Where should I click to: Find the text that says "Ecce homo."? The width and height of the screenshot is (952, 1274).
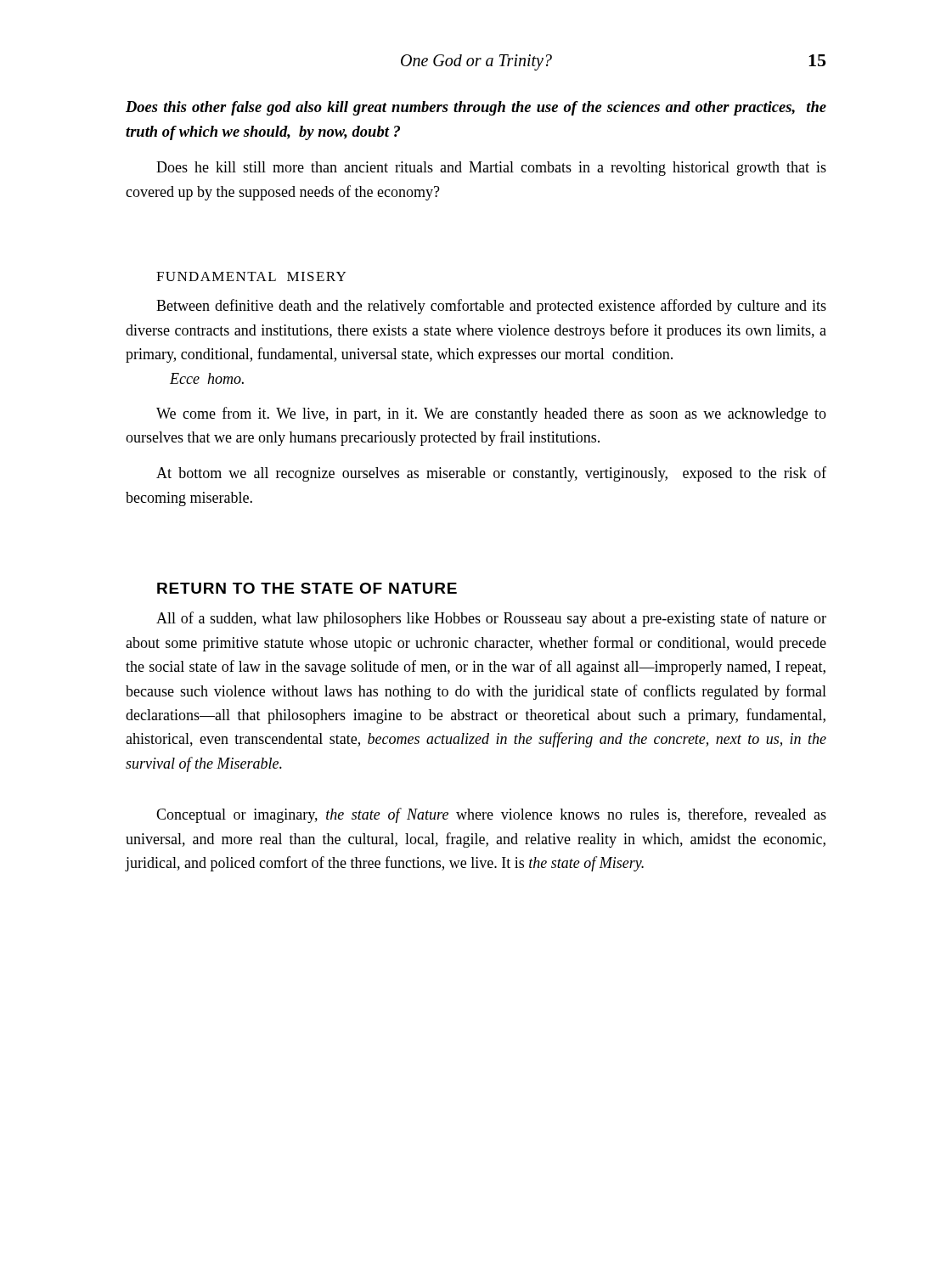coord(207,378)
